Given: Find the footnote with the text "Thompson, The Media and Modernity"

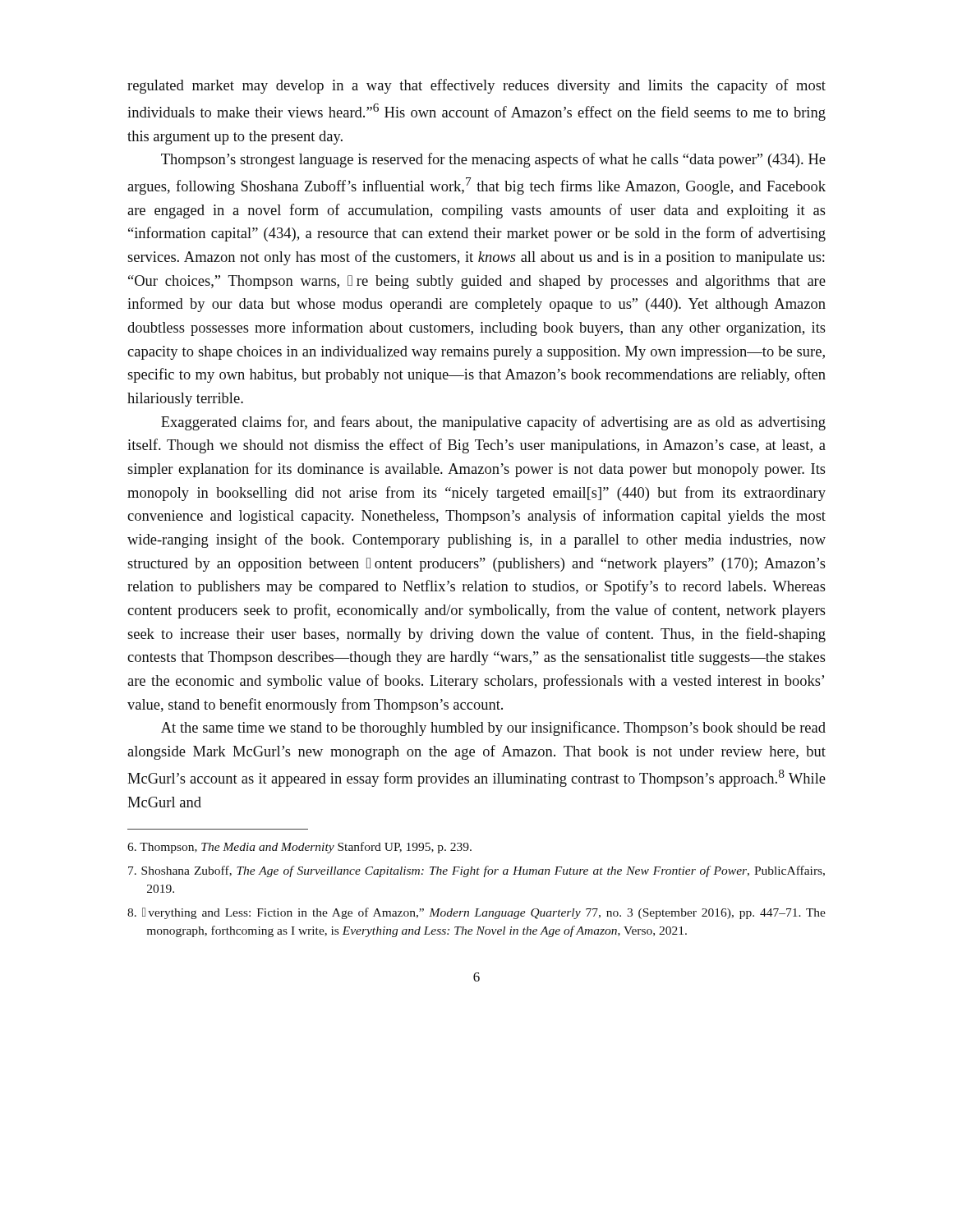Looking at the screenshot, I should click(300, 847).
